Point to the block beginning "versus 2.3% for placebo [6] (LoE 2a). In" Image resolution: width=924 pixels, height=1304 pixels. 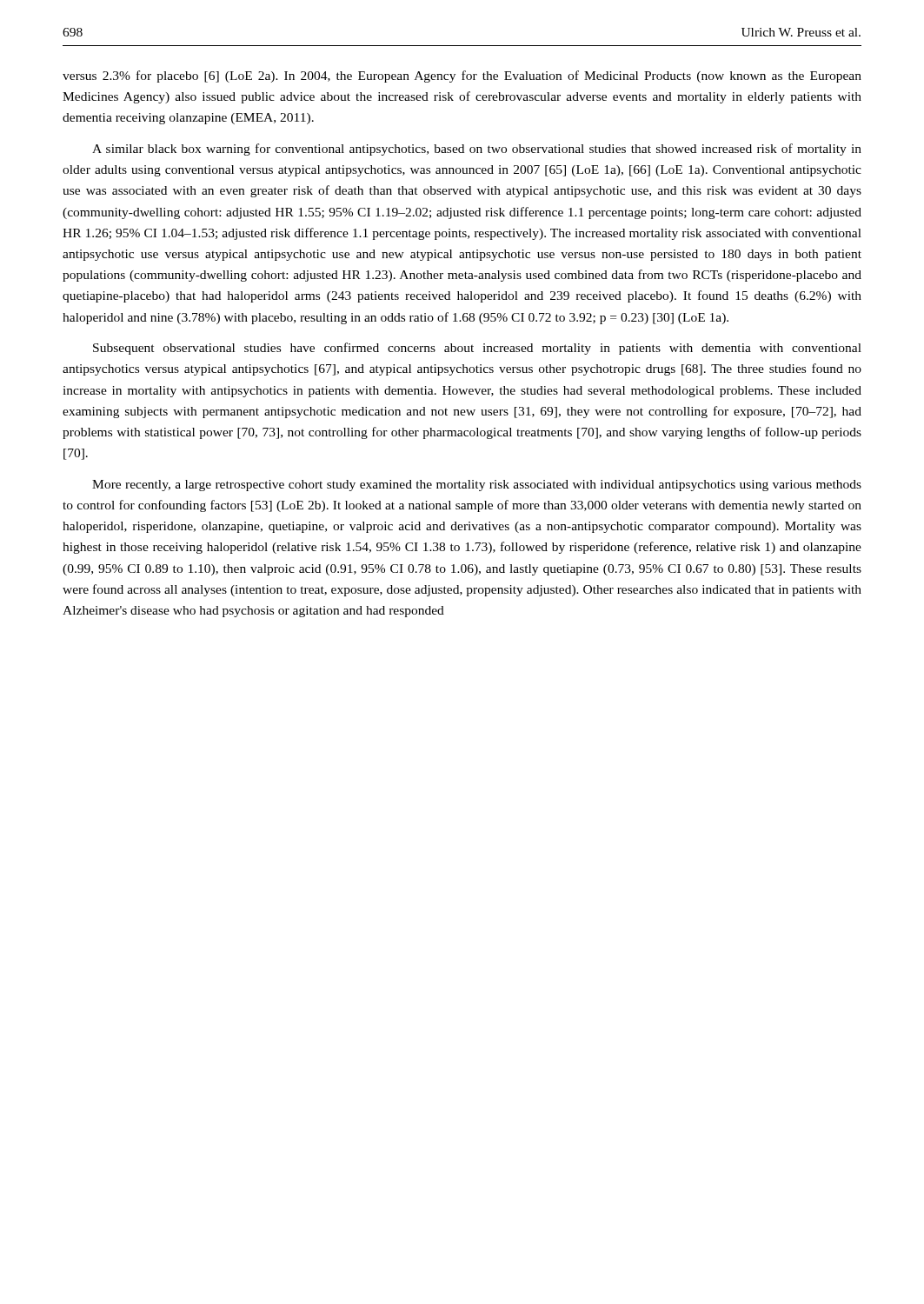point(462,96)
